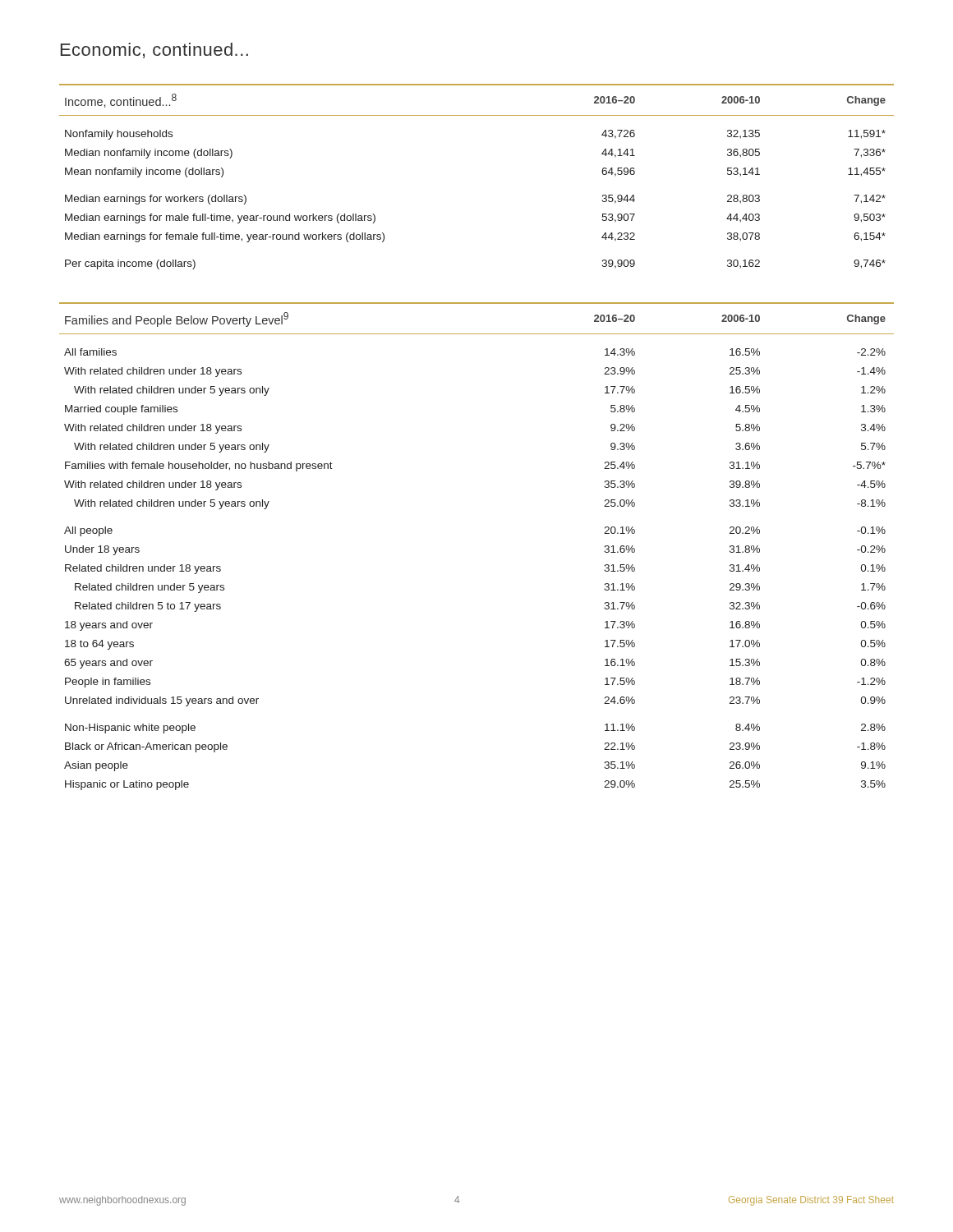Select the table that reads "With related children under 5"
The image size is (953, 1232).
pyautogui.click(x=476, y=548)
